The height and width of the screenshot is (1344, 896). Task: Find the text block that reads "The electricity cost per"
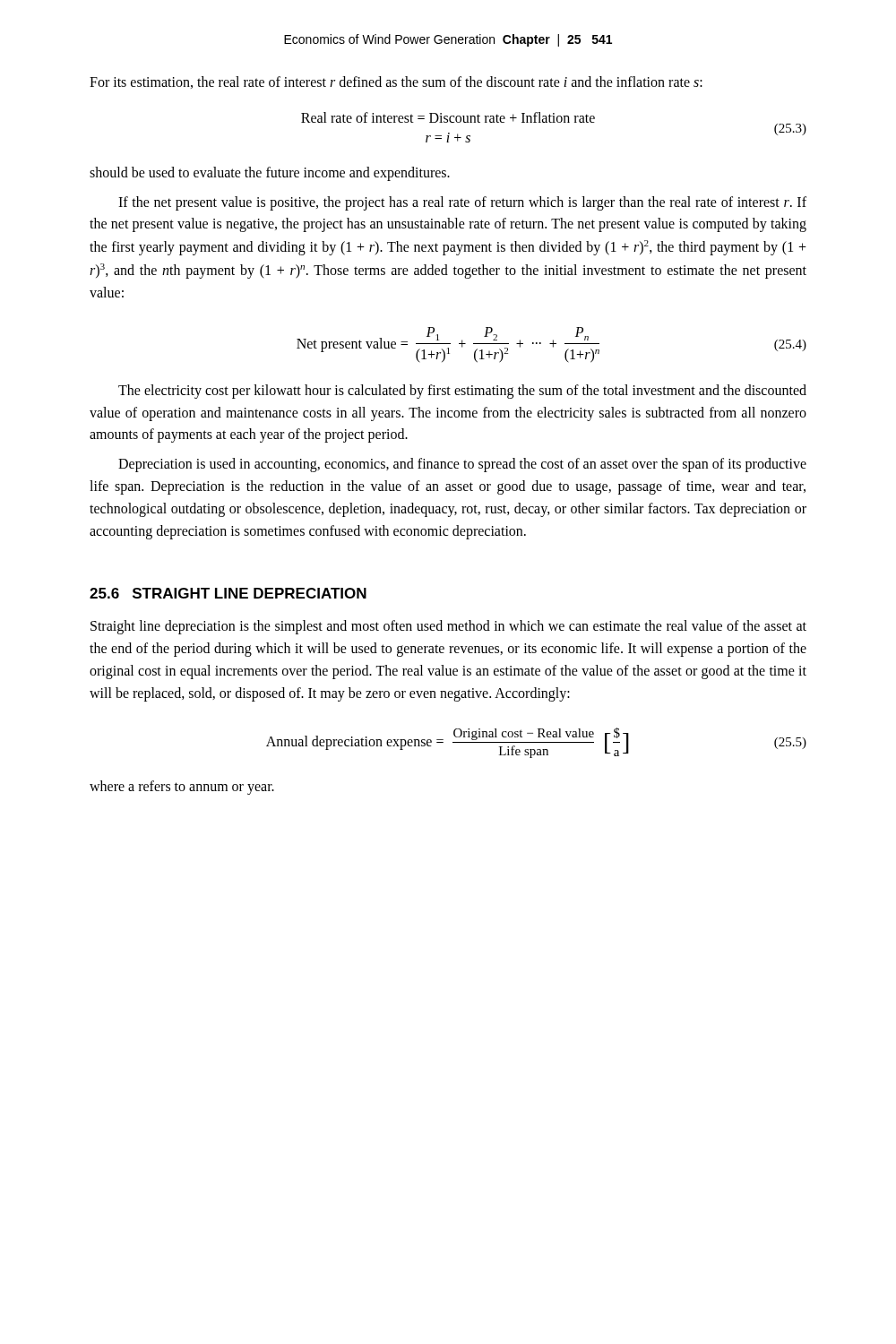tap(448, 413)
